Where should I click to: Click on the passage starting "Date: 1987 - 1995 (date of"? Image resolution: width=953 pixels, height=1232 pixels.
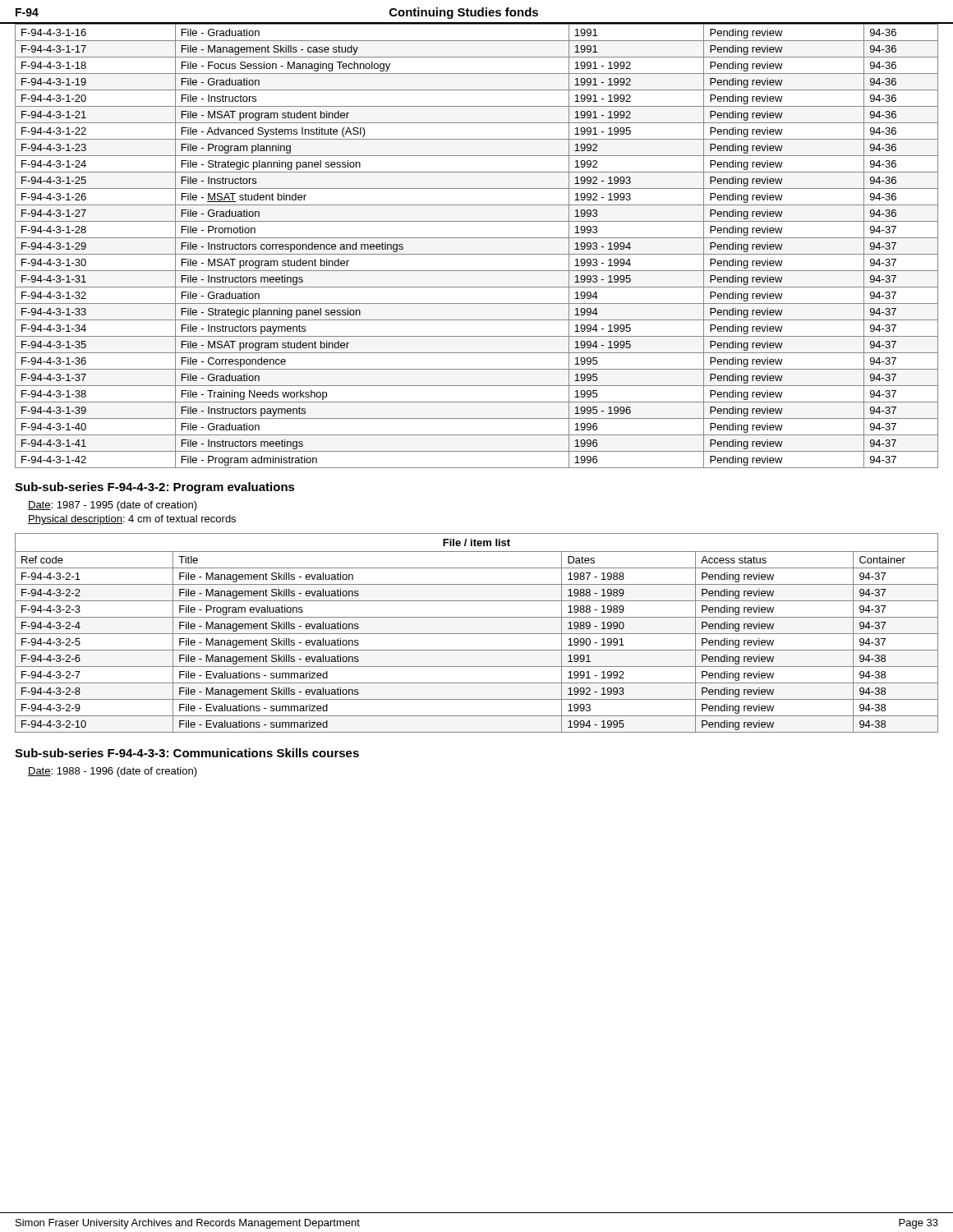[113, 505]
